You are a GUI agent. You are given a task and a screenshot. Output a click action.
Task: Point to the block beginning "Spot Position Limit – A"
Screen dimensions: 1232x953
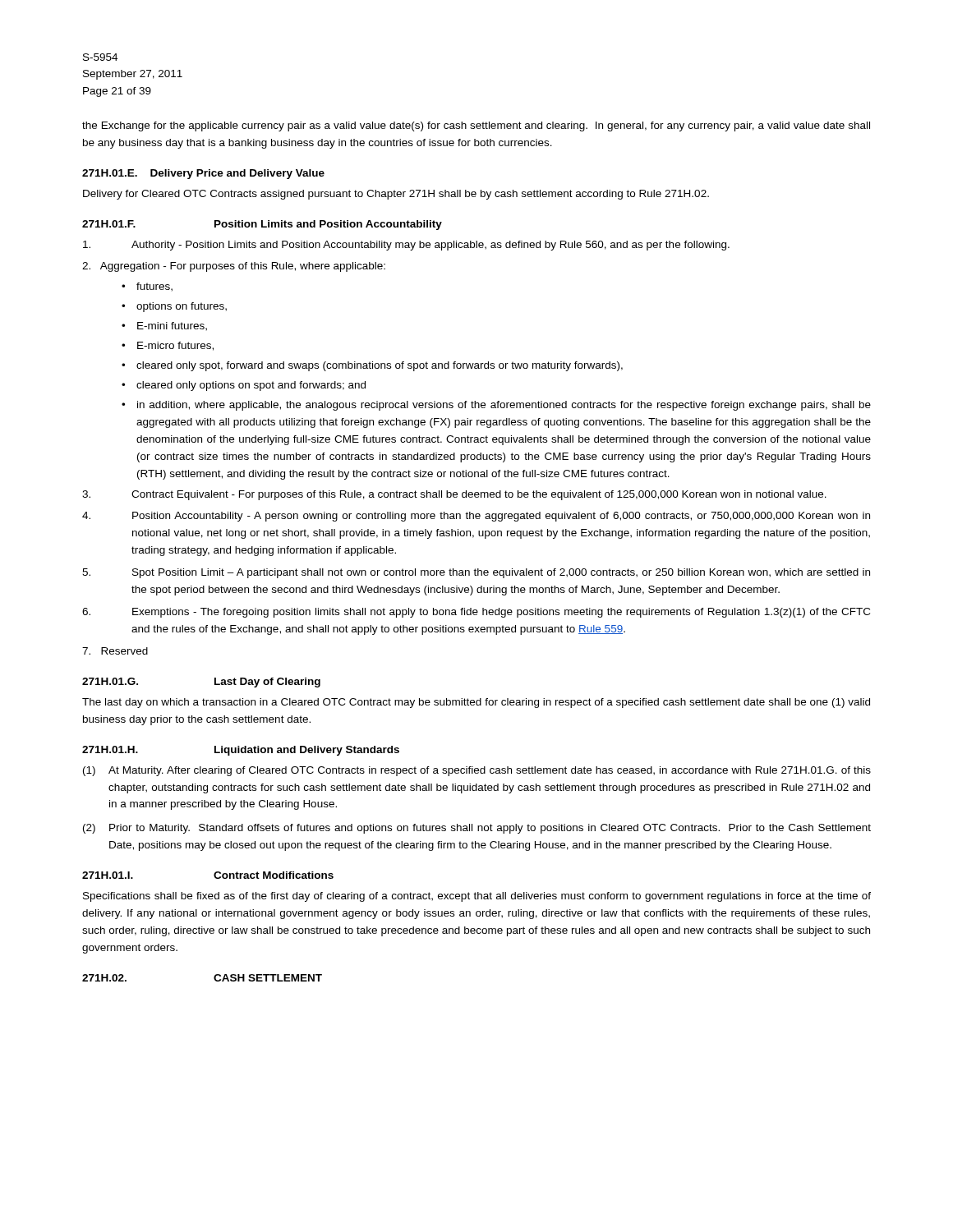(x=476, y=582)
